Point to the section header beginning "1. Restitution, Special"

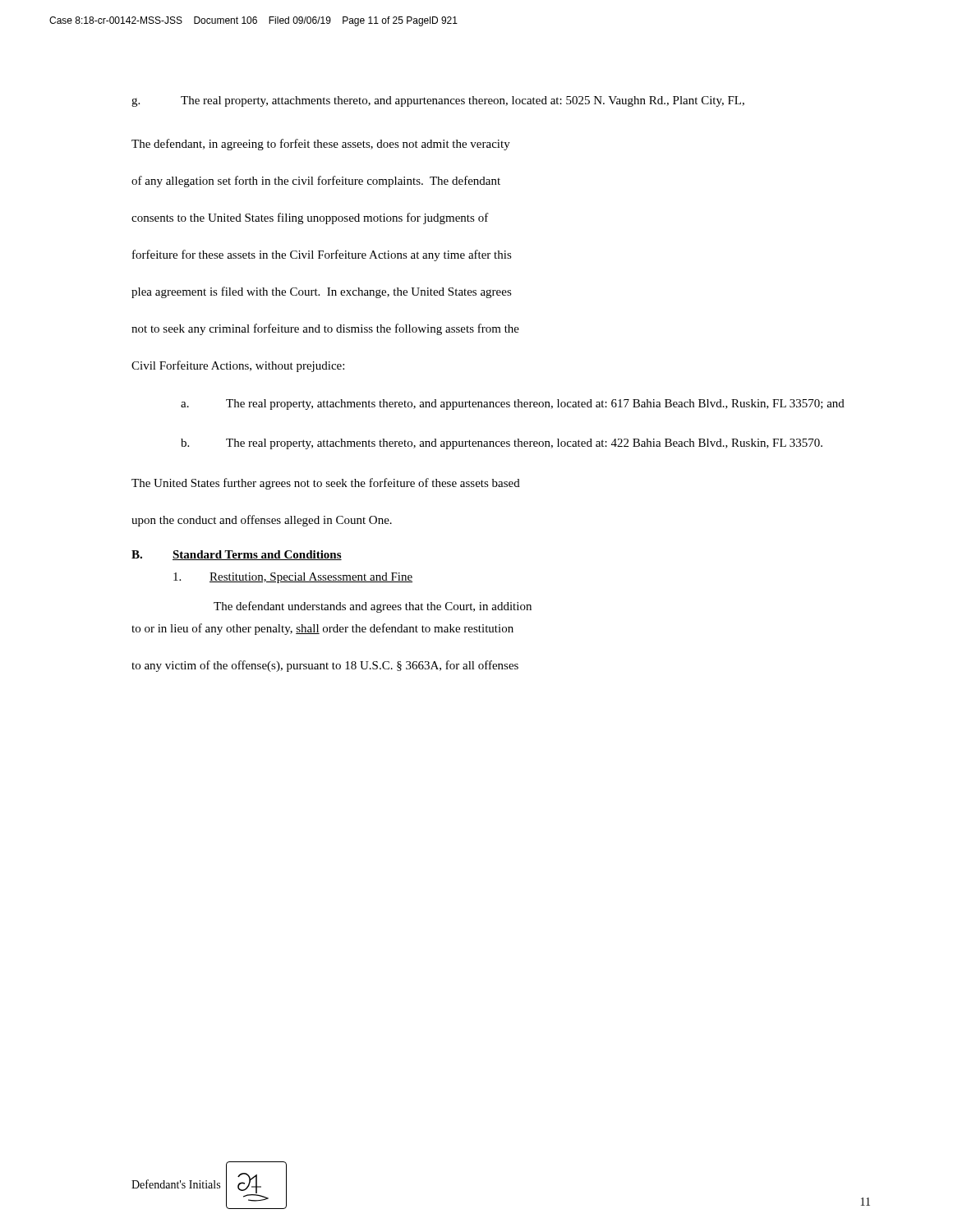[x=292, y=577]
